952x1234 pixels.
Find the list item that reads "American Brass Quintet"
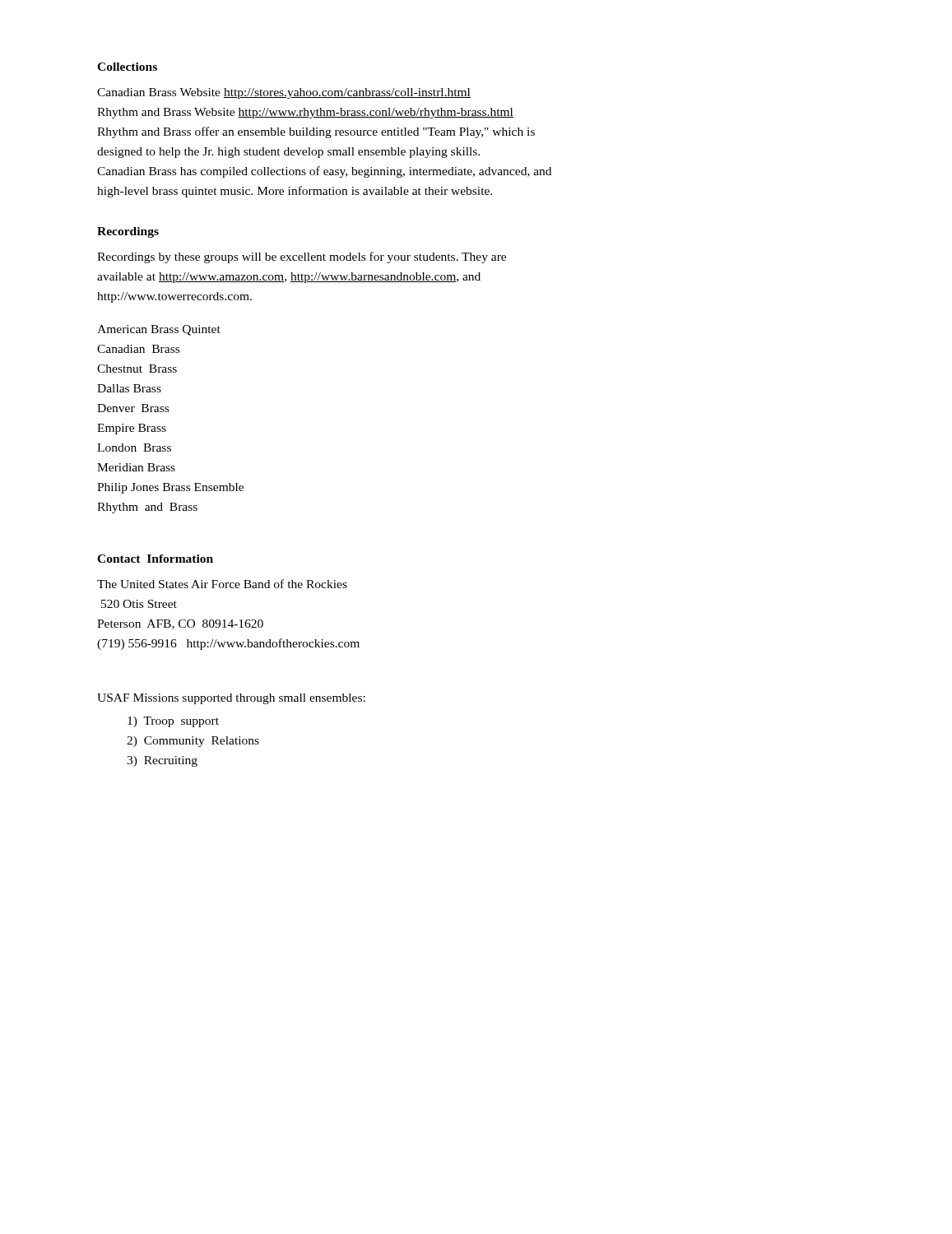tap(159, 329)
